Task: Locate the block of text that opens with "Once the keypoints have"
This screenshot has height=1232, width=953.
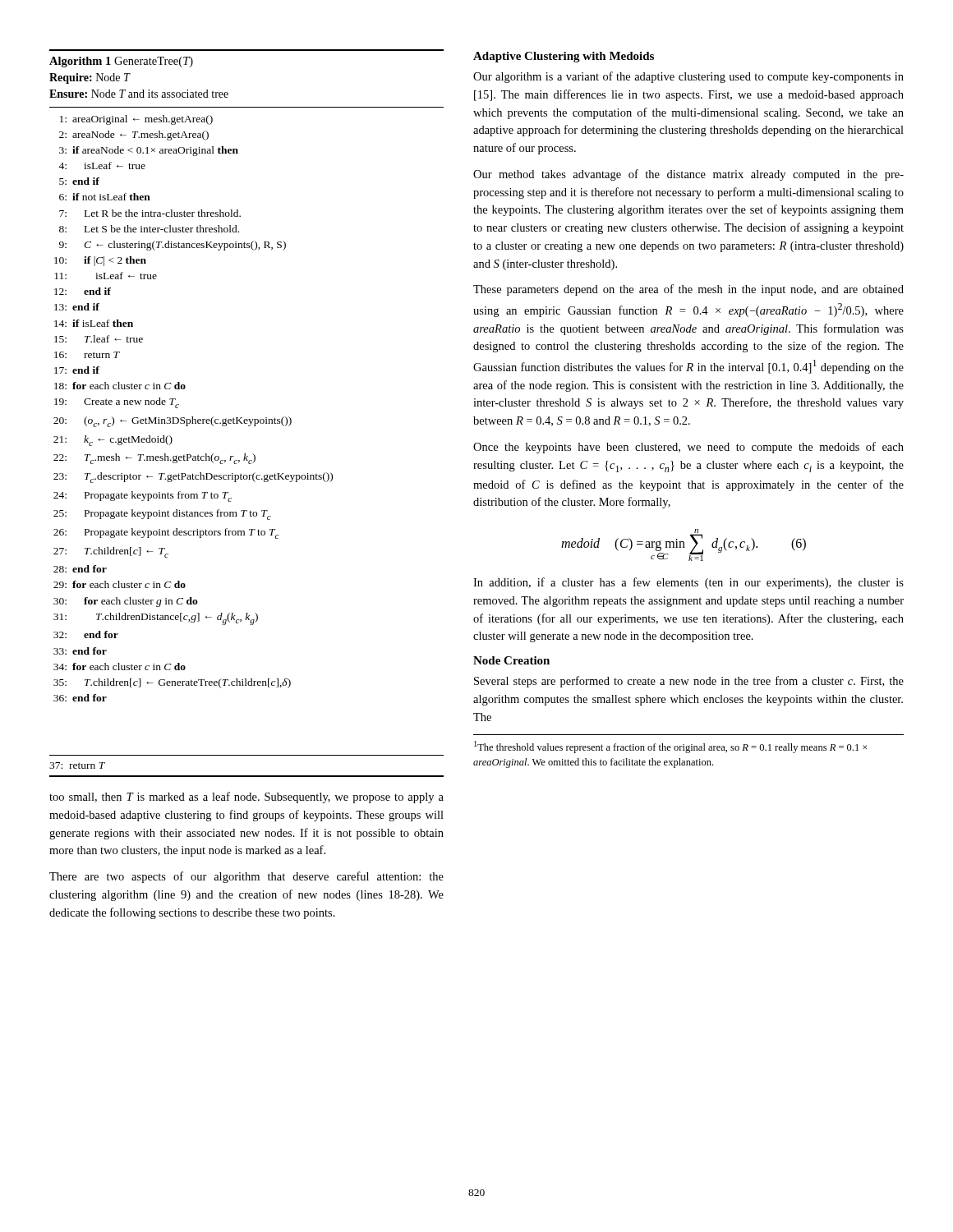Action: 688,474
